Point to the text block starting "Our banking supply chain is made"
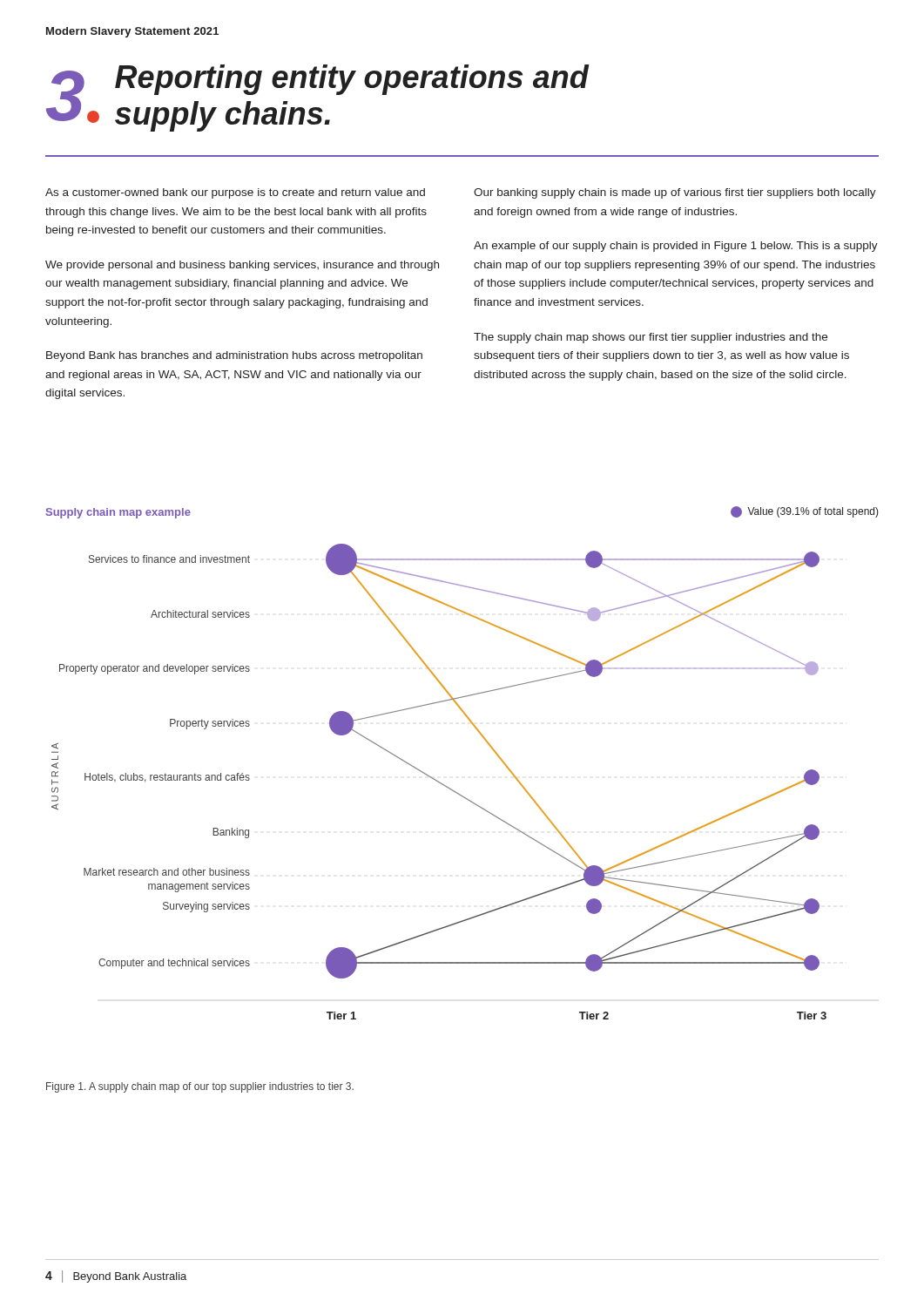924x1307 pixels. pyautogui.click(x=675, y=202)
